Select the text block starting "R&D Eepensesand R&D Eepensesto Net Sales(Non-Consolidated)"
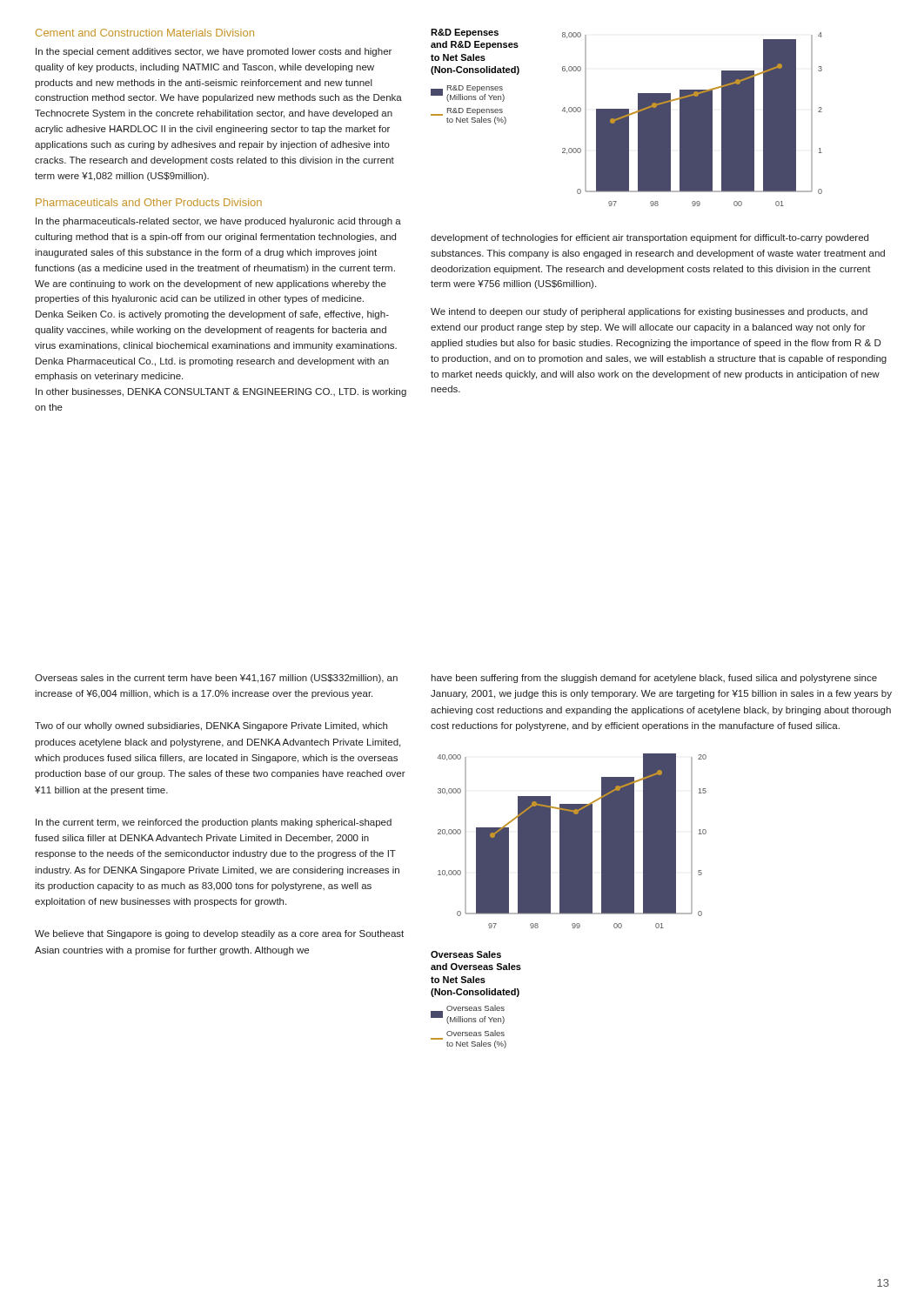The height and width of the screenshot is (1305, 924). (x=475, y=51)
